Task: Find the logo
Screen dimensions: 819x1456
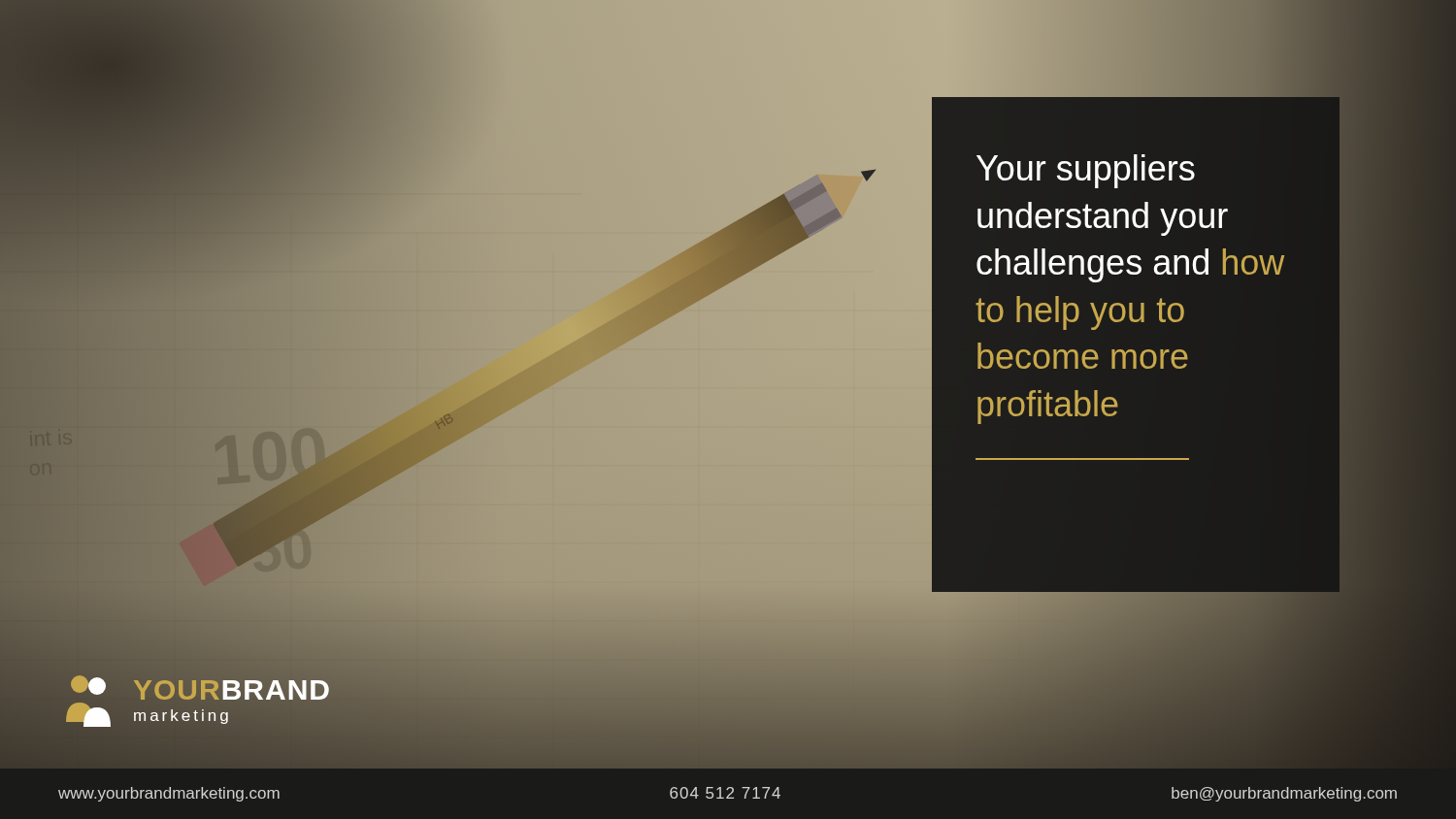Action: point(195,700)
